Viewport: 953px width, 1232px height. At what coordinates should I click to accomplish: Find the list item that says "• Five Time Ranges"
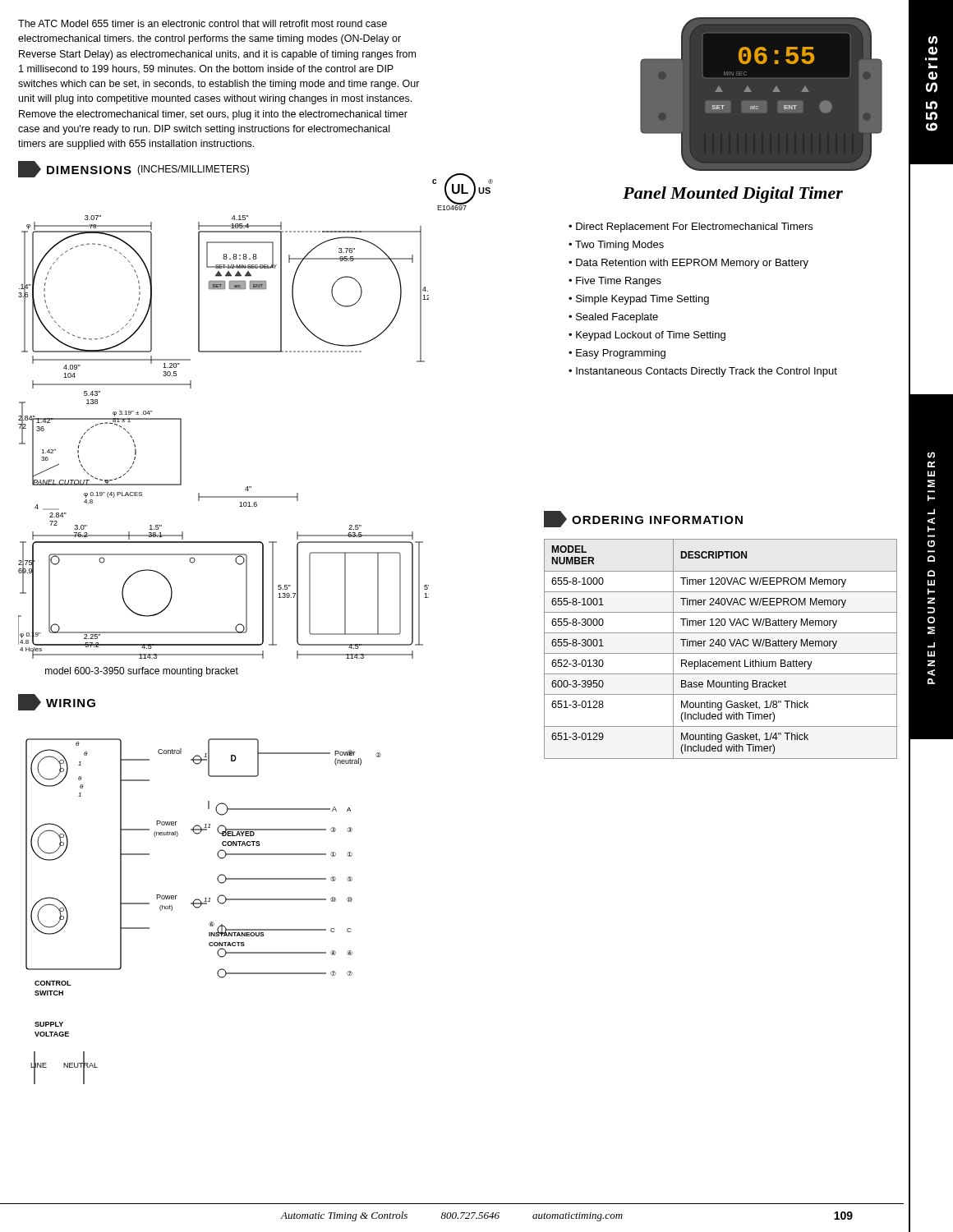coord(615,281)
